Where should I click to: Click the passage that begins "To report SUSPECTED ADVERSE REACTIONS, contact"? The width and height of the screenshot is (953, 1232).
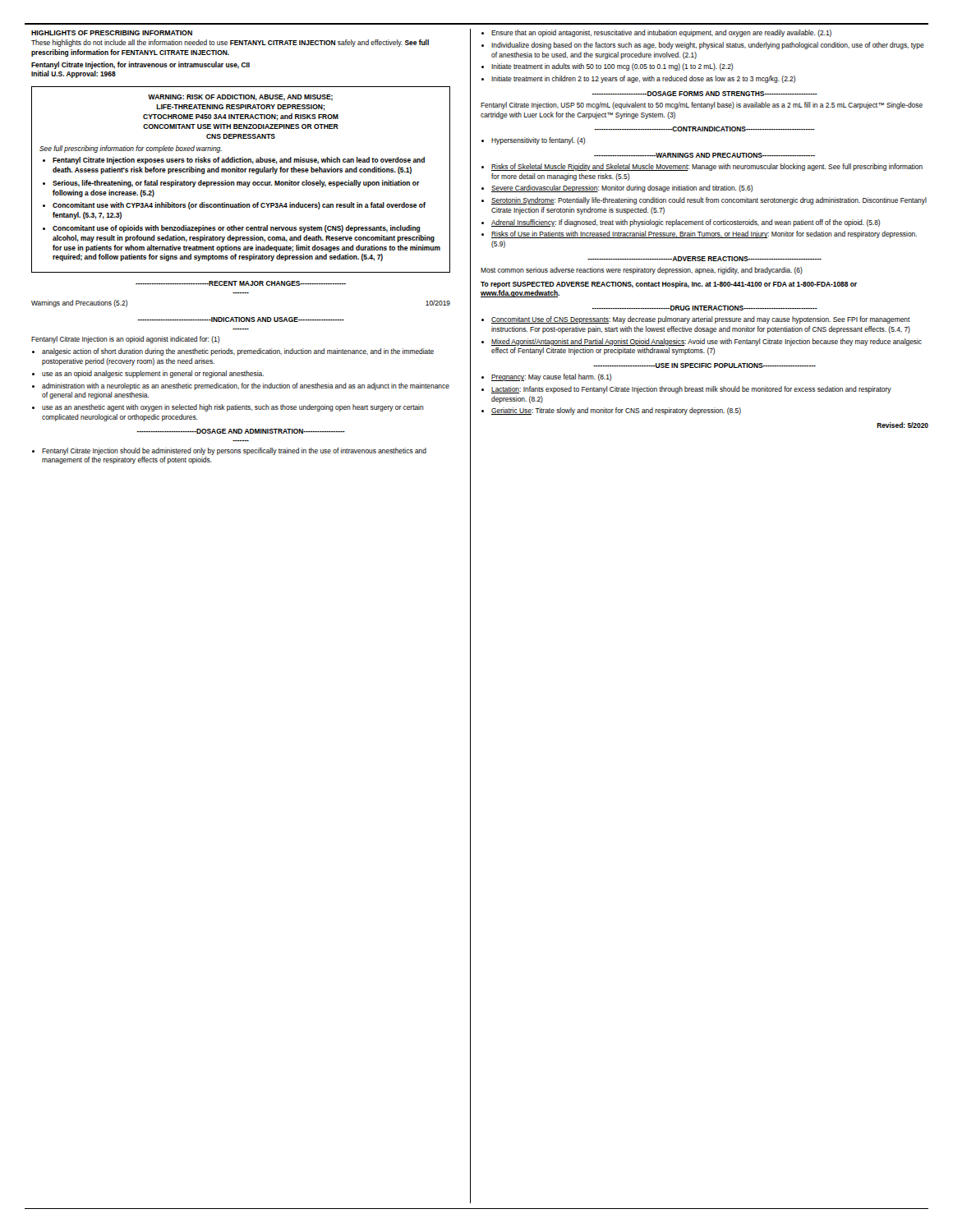tap(669, 289)
